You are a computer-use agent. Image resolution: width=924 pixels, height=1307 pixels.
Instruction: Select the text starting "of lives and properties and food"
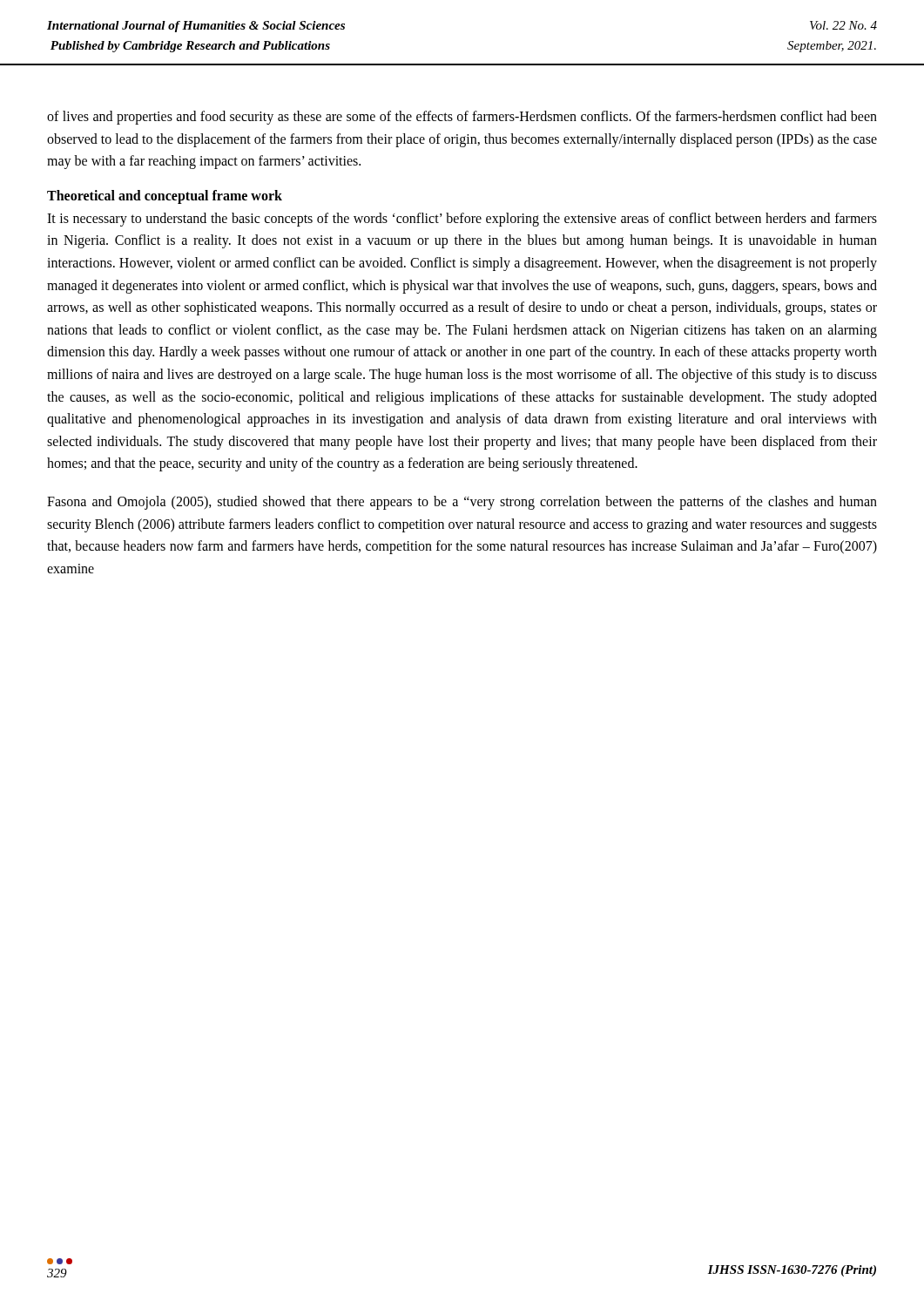click(462, 139)
